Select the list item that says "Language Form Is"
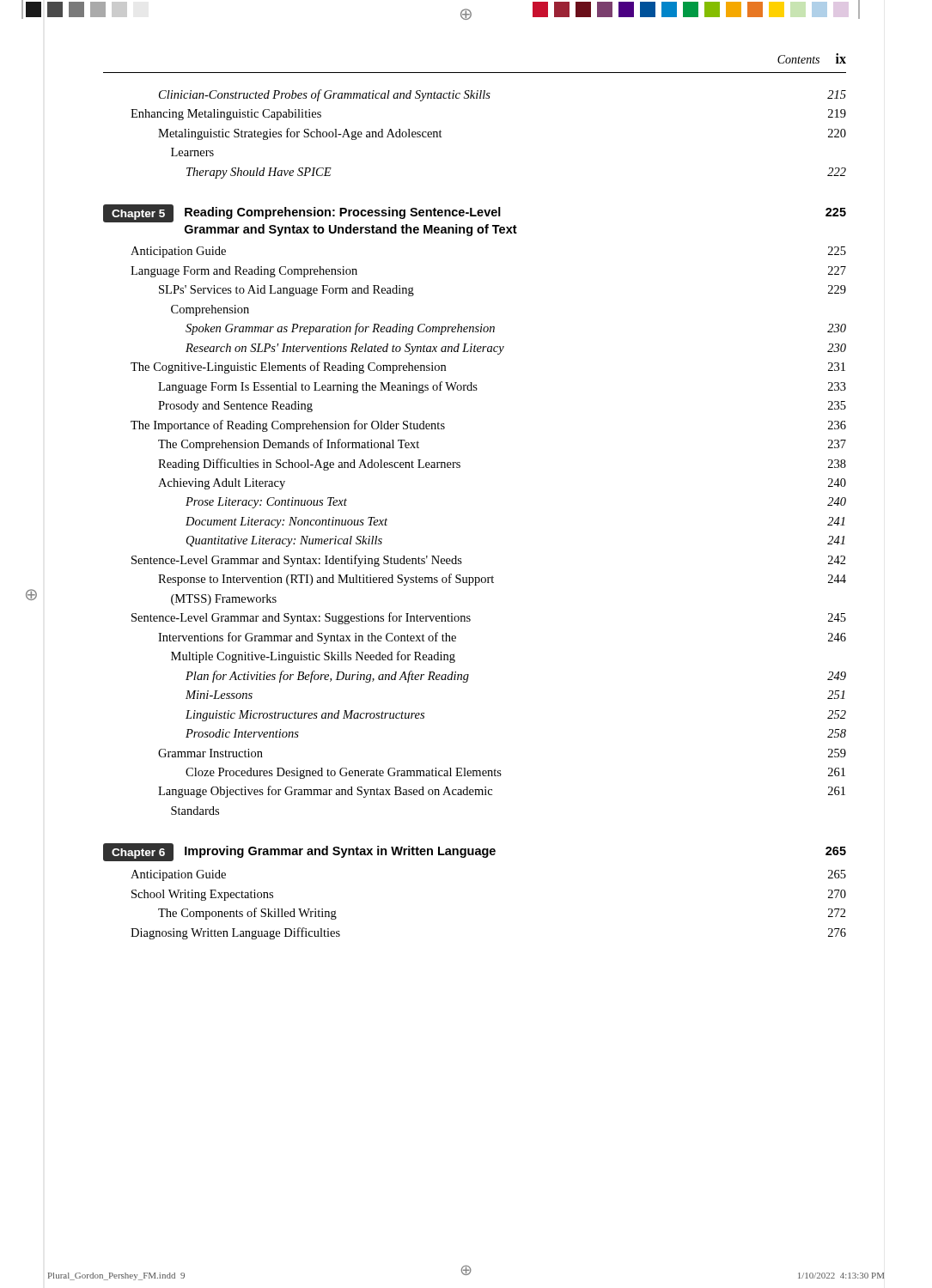The height and width of the screenshot is (1288, 932). (316, 387)
